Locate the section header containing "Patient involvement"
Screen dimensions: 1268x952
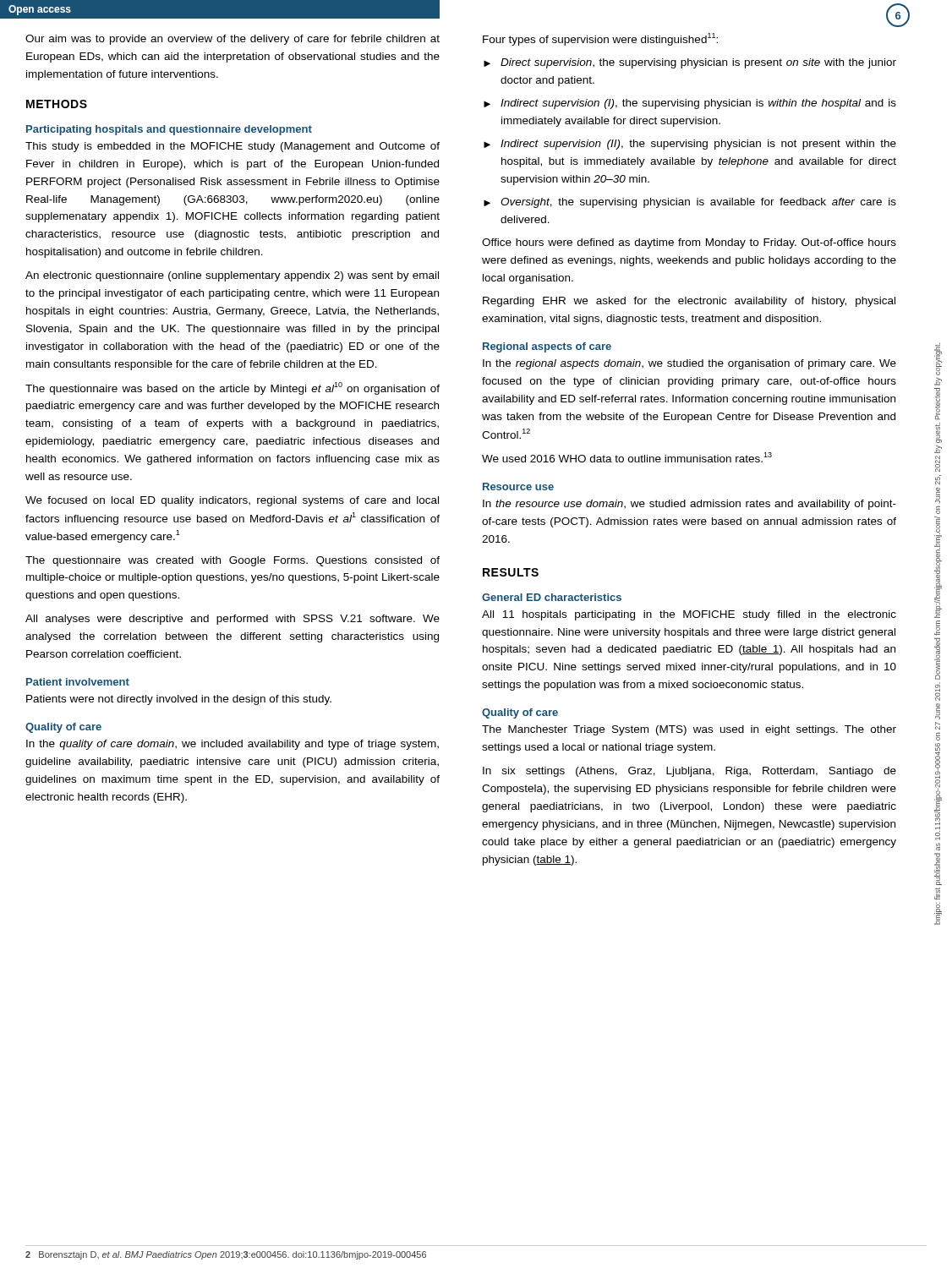click(77, 682)
